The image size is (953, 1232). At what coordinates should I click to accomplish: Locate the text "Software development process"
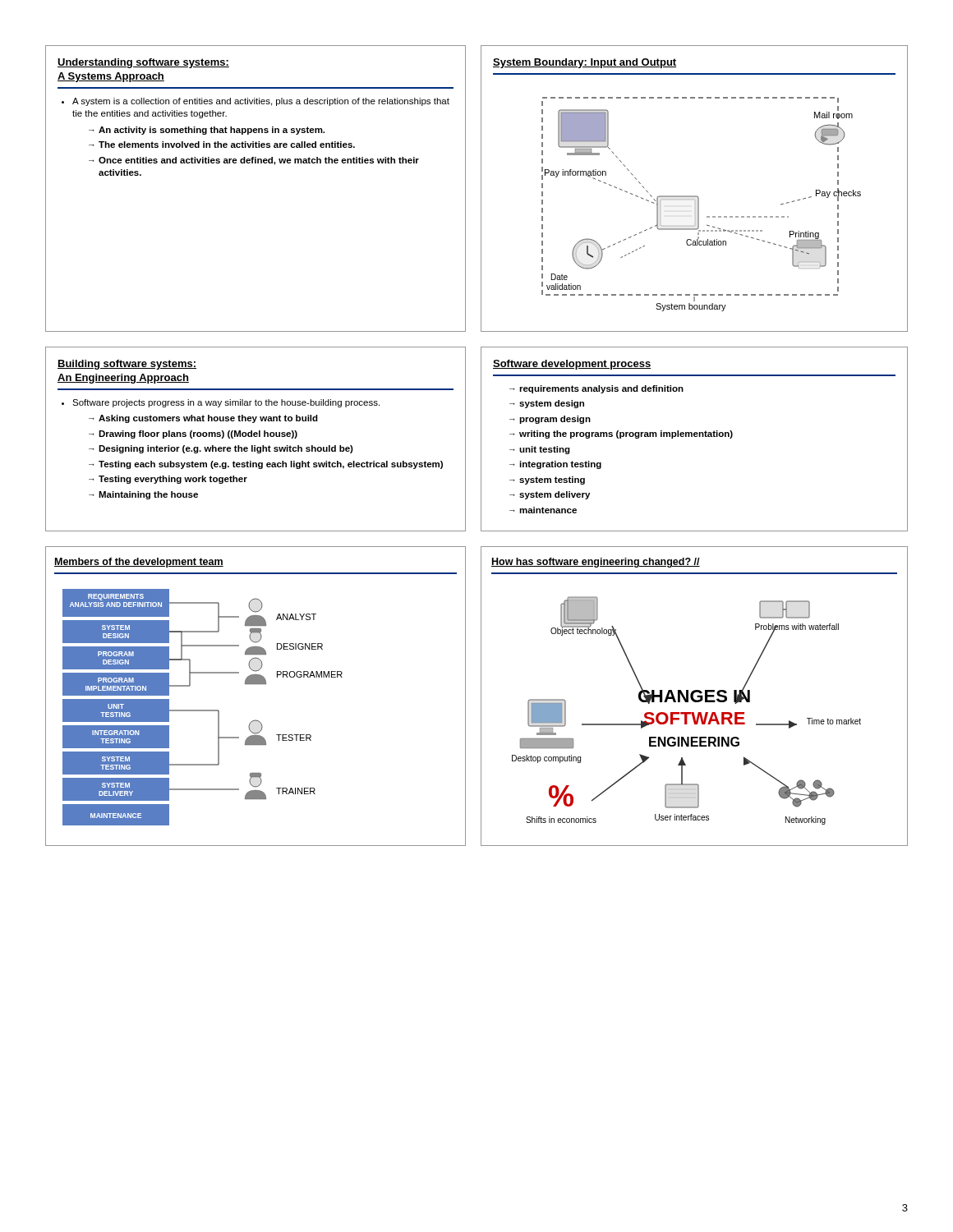pos(572,363)
